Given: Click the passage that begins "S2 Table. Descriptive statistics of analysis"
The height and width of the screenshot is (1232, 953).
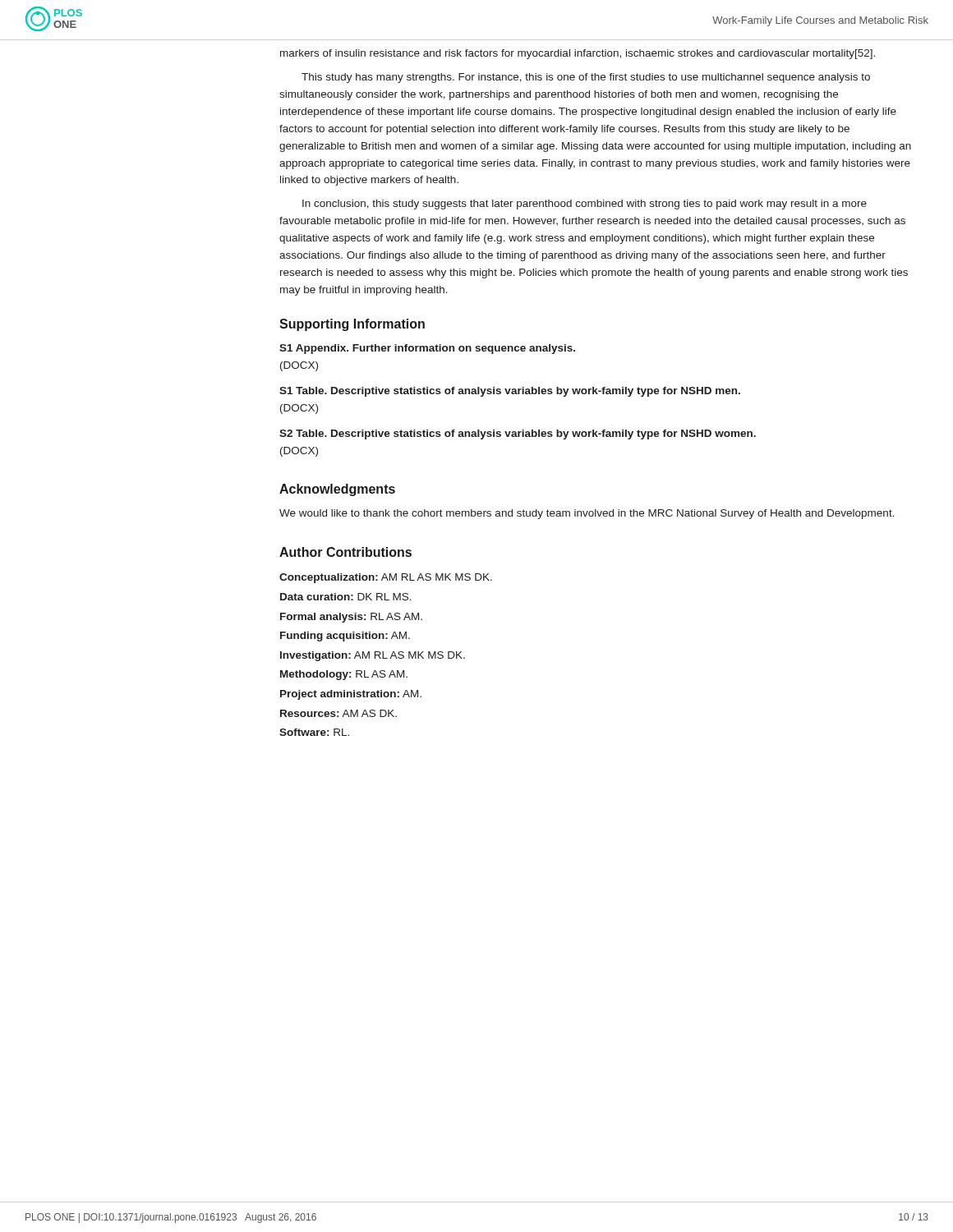Looking at the screenshot, I should click(x=518, y=441).
